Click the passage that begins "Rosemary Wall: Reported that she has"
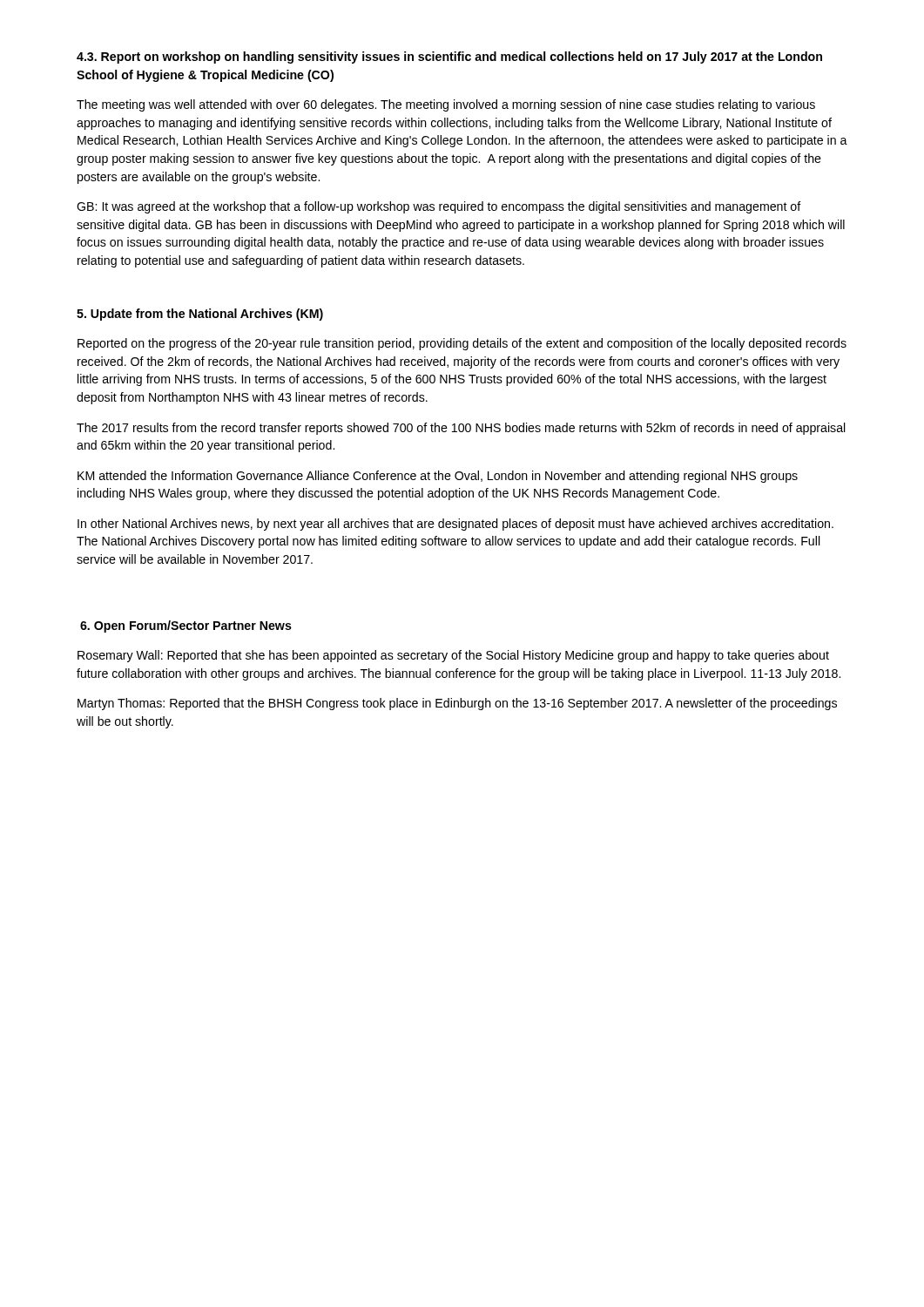The image size is (924, 1307). coord(459,664)
